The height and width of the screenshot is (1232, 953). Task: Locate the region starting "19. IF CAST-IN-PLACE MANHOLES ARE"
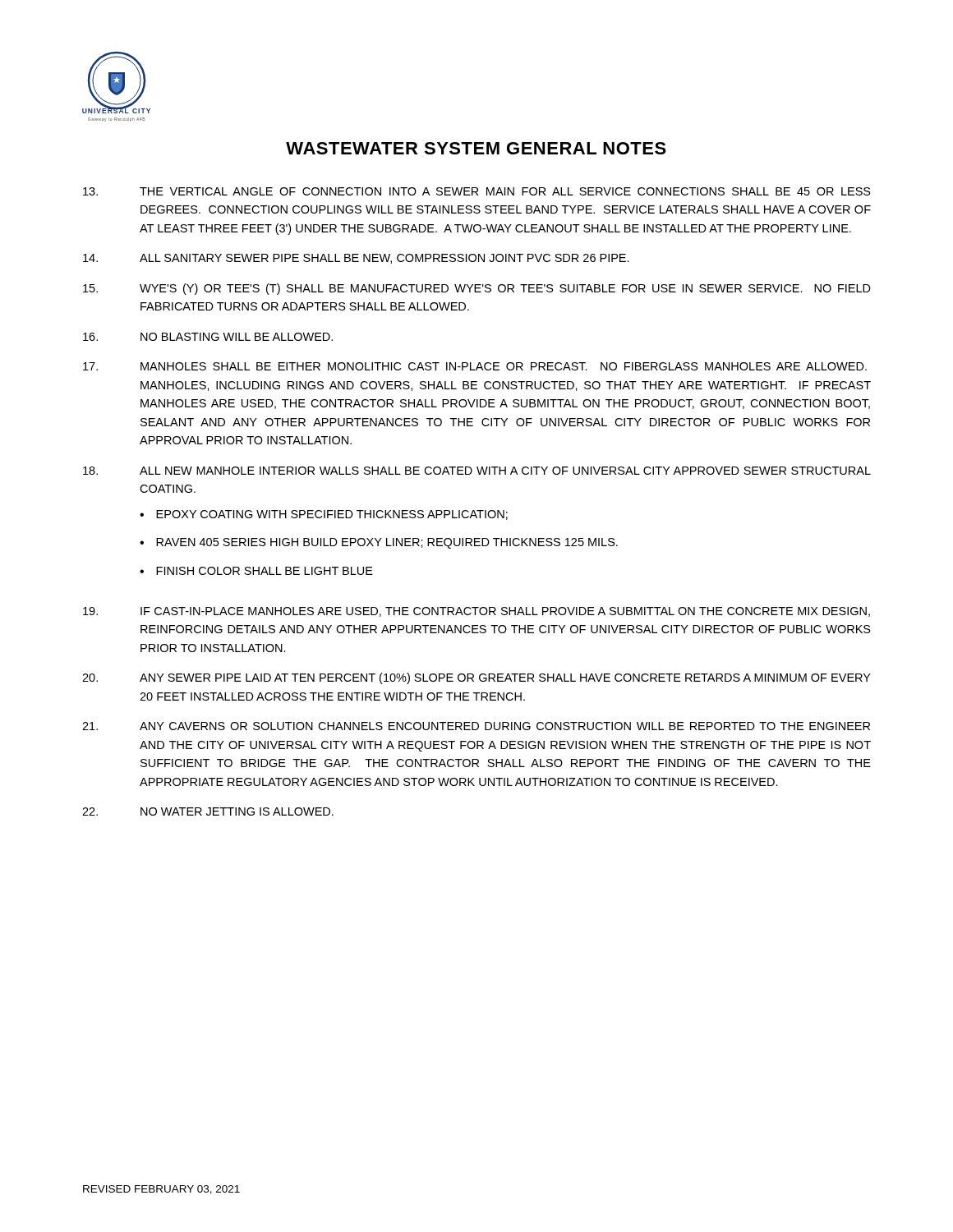click(476, 630)
